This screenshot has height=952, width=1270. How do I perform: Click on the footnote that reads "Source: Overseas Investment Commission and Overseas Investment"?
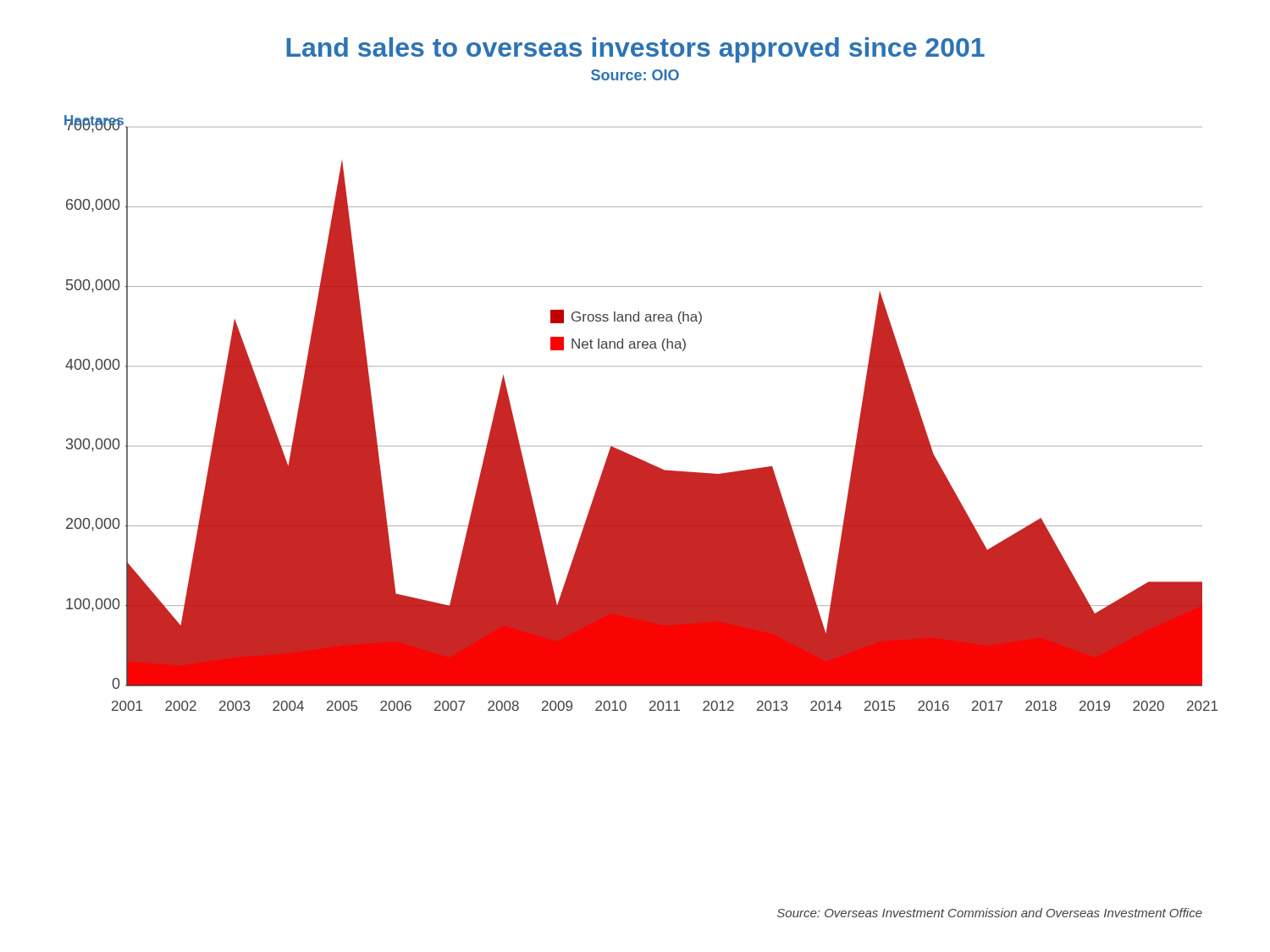pyautogui.click(x=989, y=913)
